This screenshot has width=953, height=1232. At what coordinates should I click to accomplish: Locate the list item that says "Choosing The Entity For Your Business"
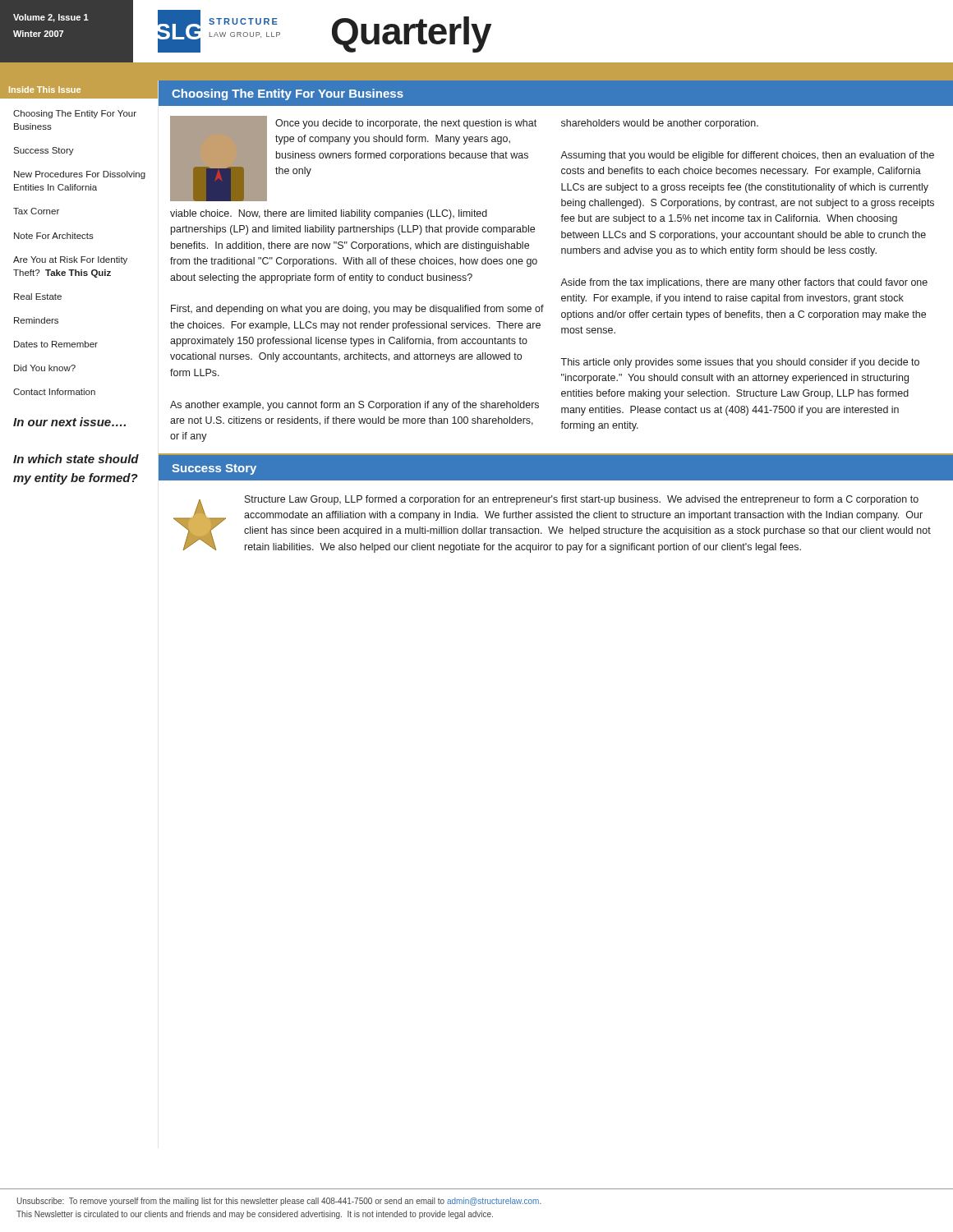tap(75, 120)
